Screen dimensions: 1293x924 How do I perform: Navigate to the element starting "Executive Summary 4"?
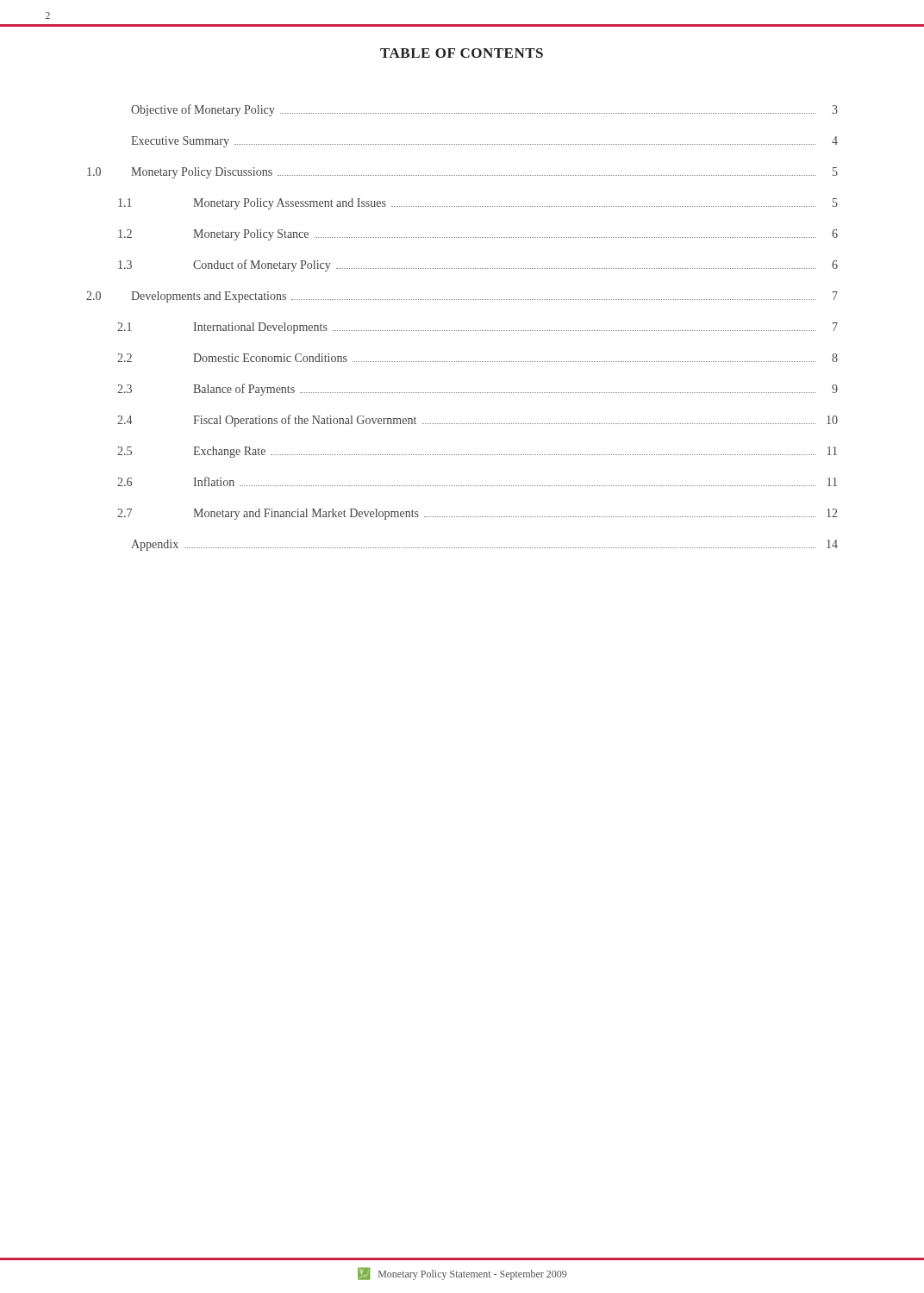[484, 141]
